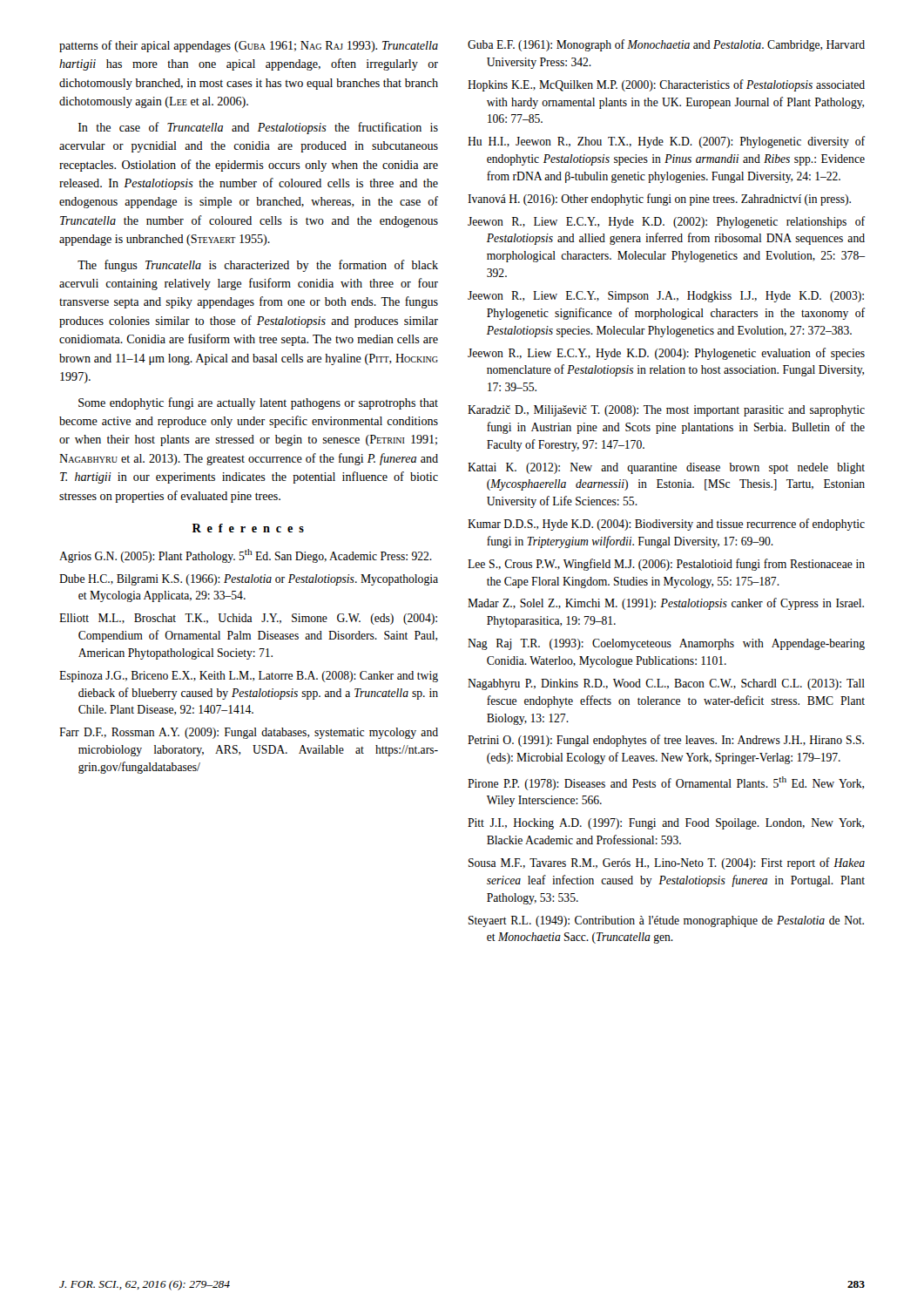Locate the list item containing "Nag Raj T.R. (1993): Coelomyceteous"
The image size is (924, 1307).
pos(666,652)
